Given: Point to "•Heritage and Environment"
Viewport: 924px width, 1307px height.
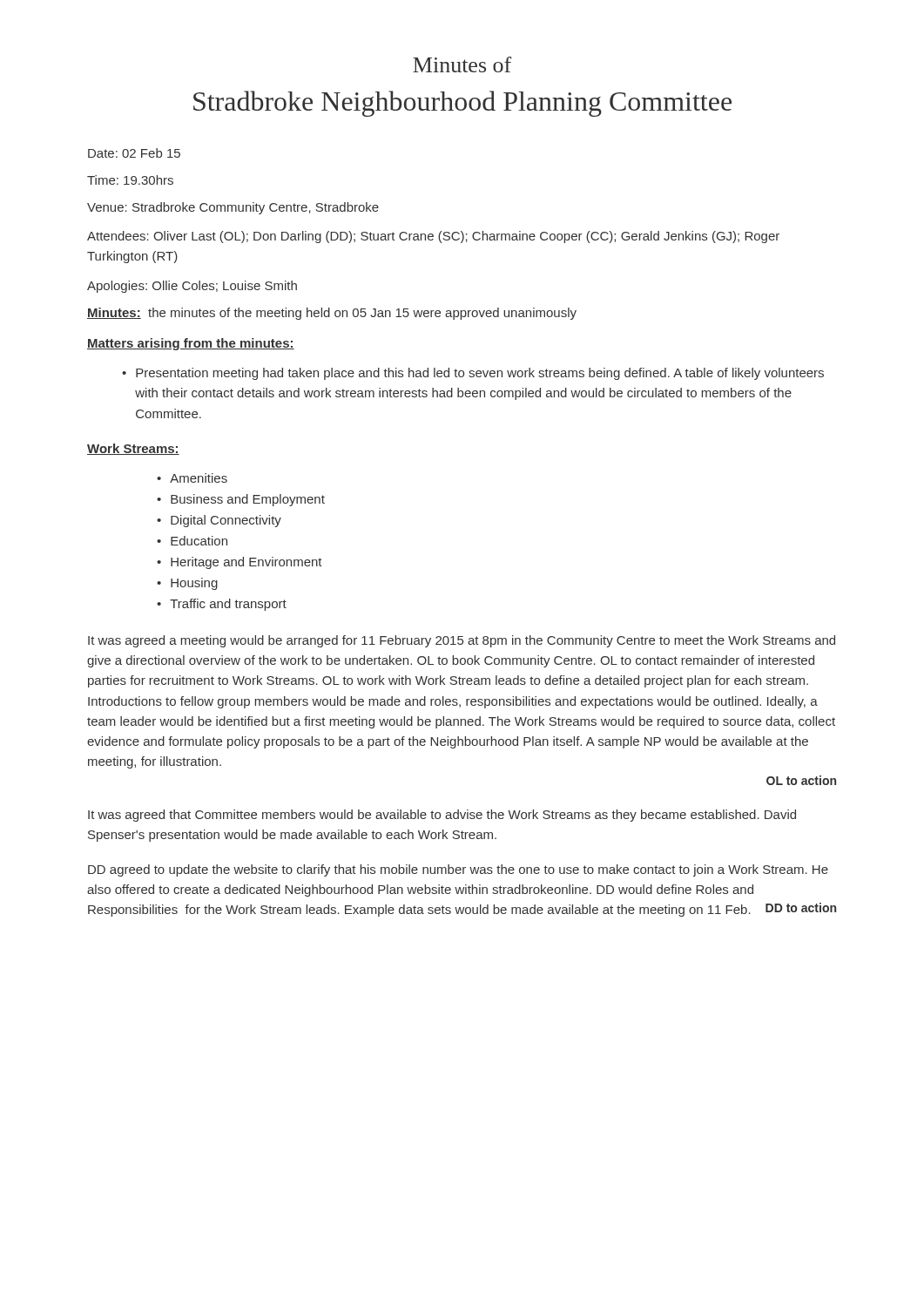Looking at the screenshot, I should [239, 562].
